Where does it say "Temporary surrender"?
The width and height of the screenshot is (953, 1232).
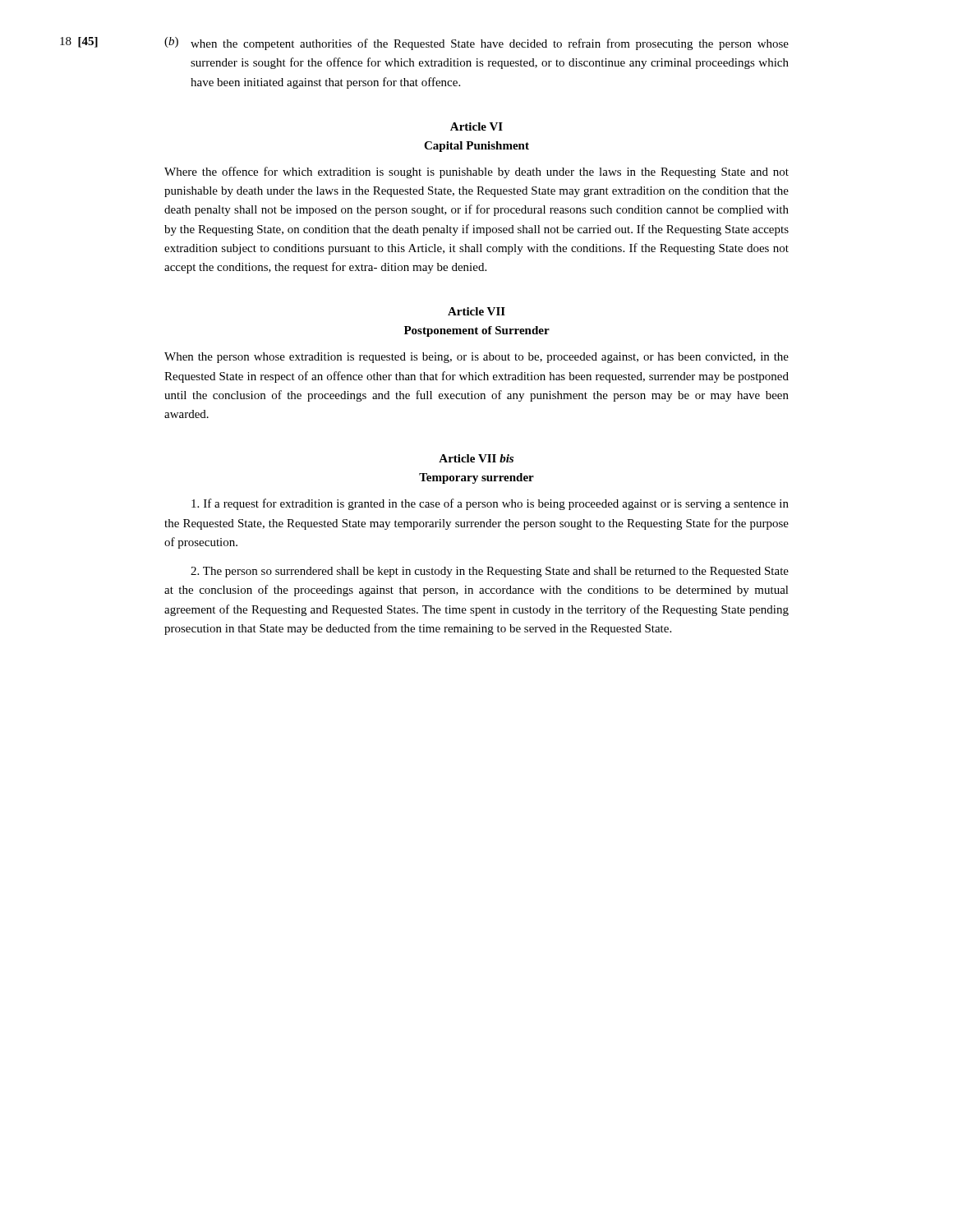coord(476,477)
